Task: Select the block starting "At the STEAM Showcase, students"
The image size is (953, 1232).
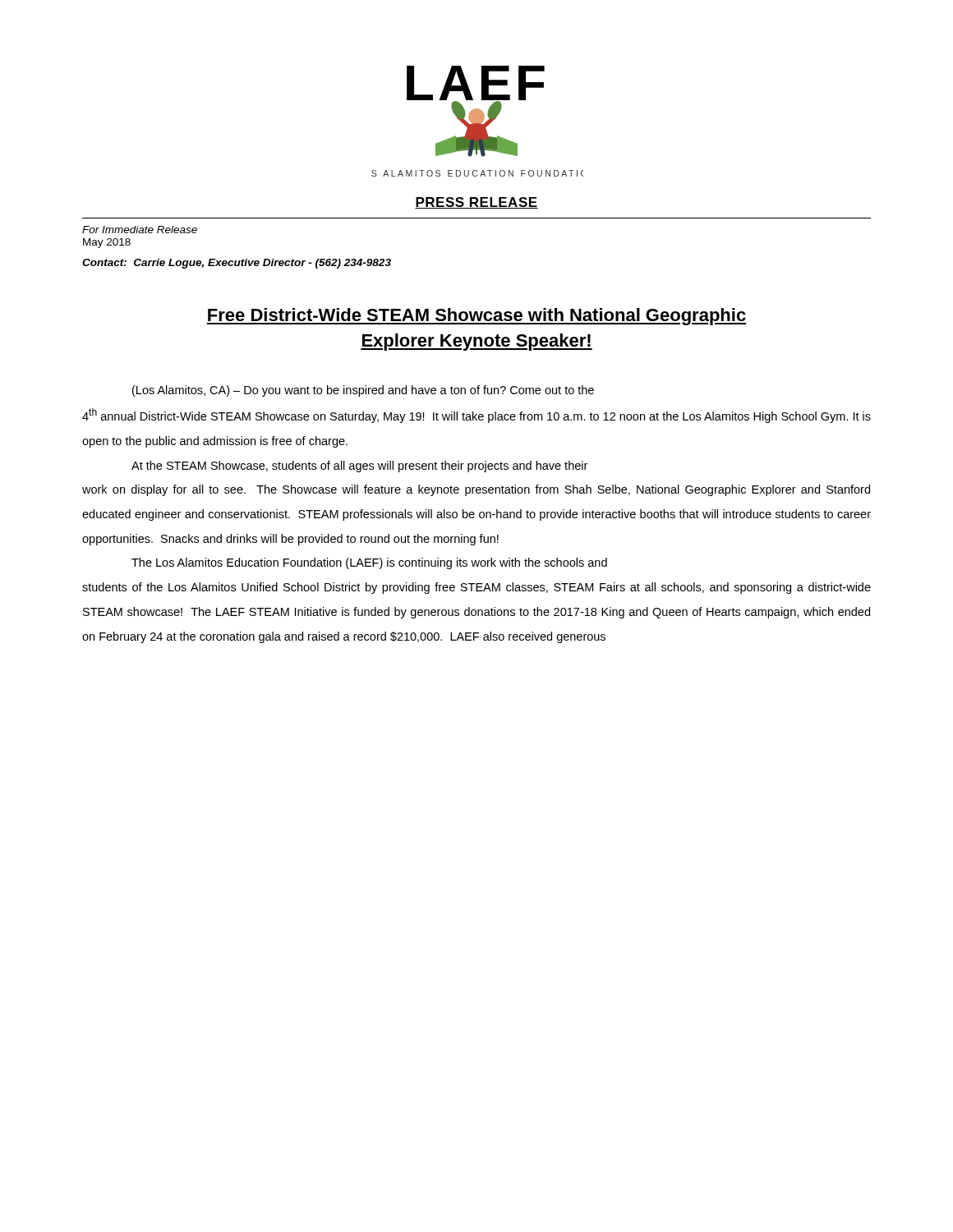Action: click(x=476, y=500)
